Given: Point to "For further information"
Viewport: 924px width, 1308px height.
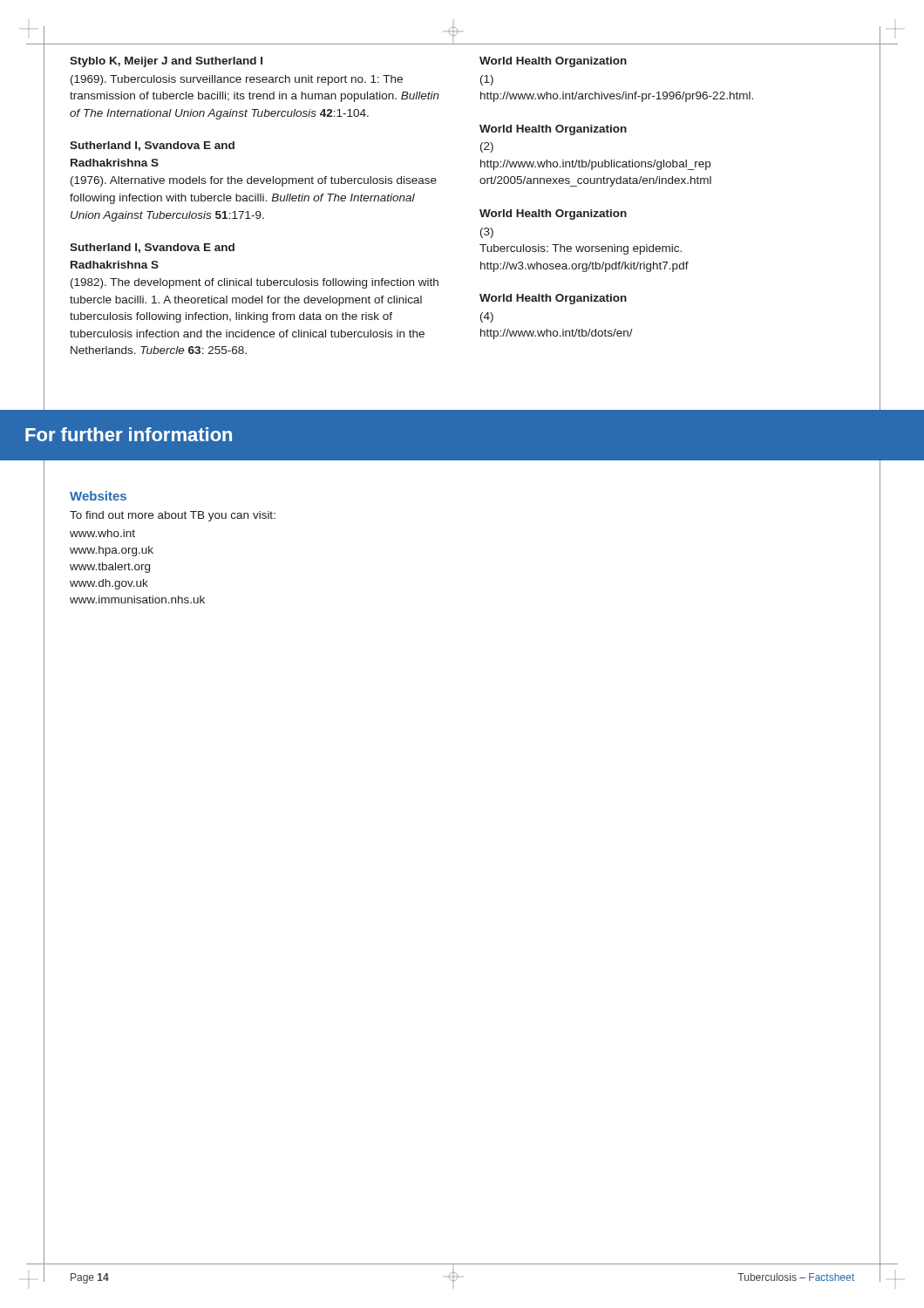Looking at the screenshot, I should (x=129, y=434).
